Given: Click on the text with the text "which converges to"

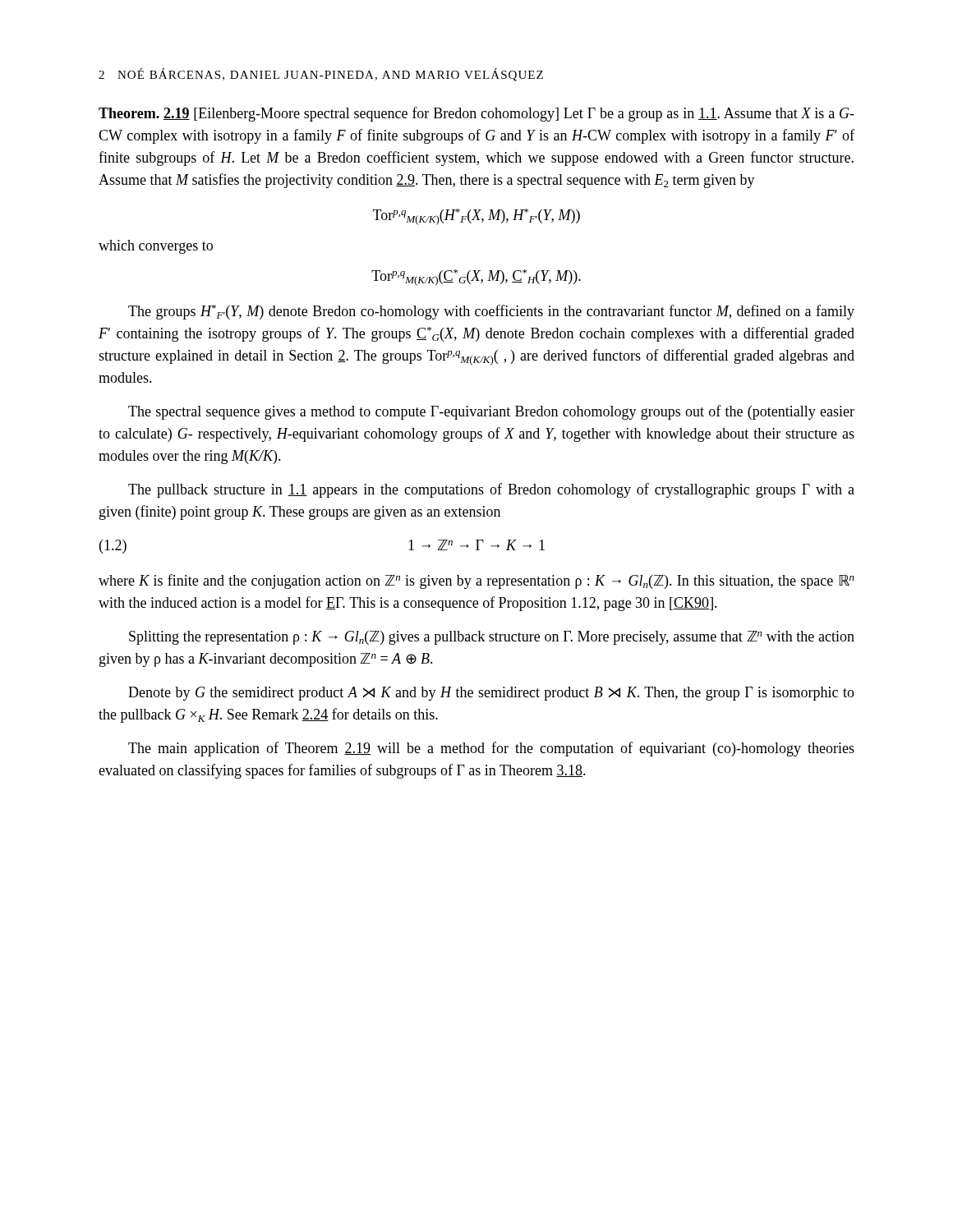Looking at the screenshot, I should pos(156,245).
